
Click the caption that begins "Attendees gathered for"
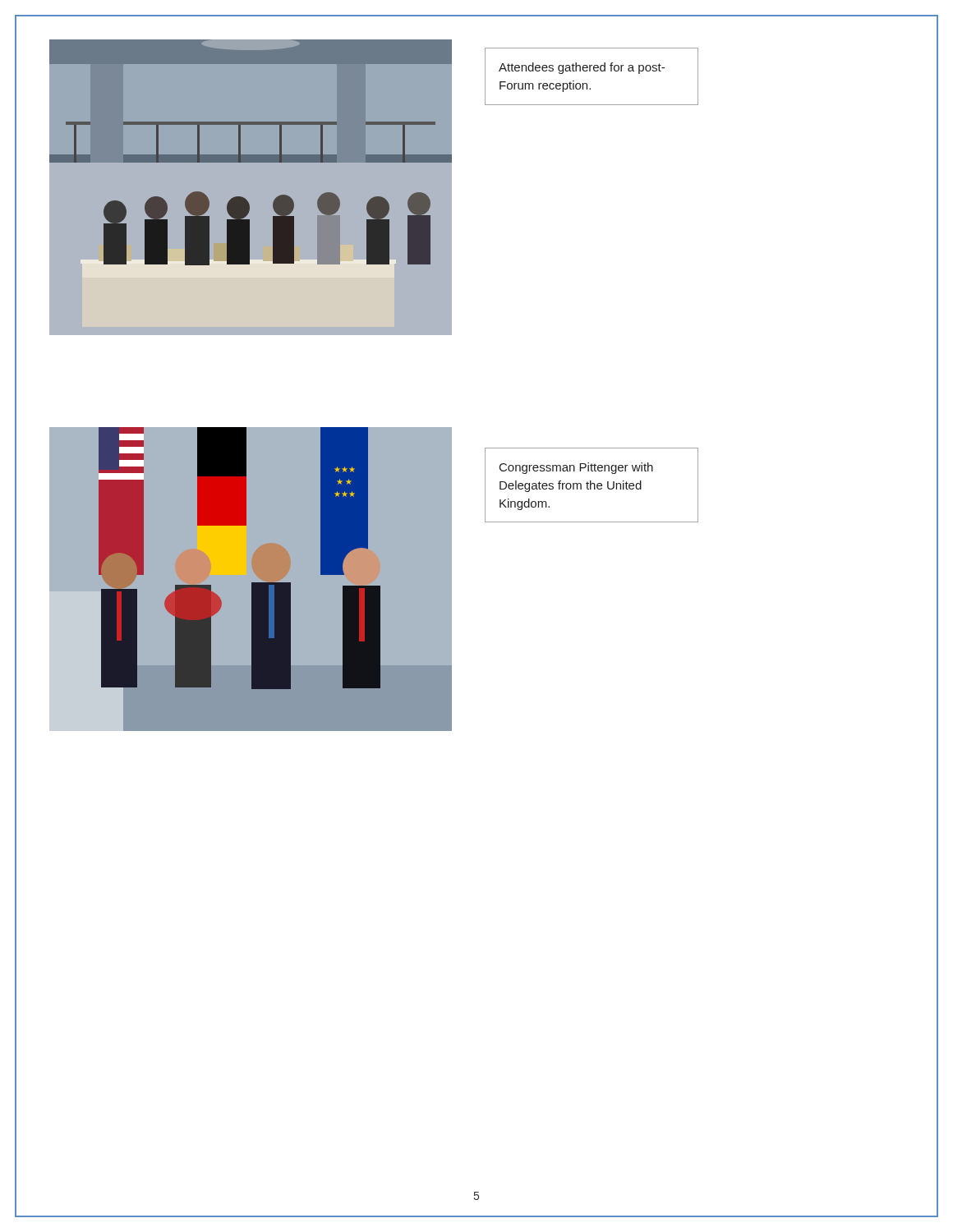pyautogui.click(x=582, y=76)
